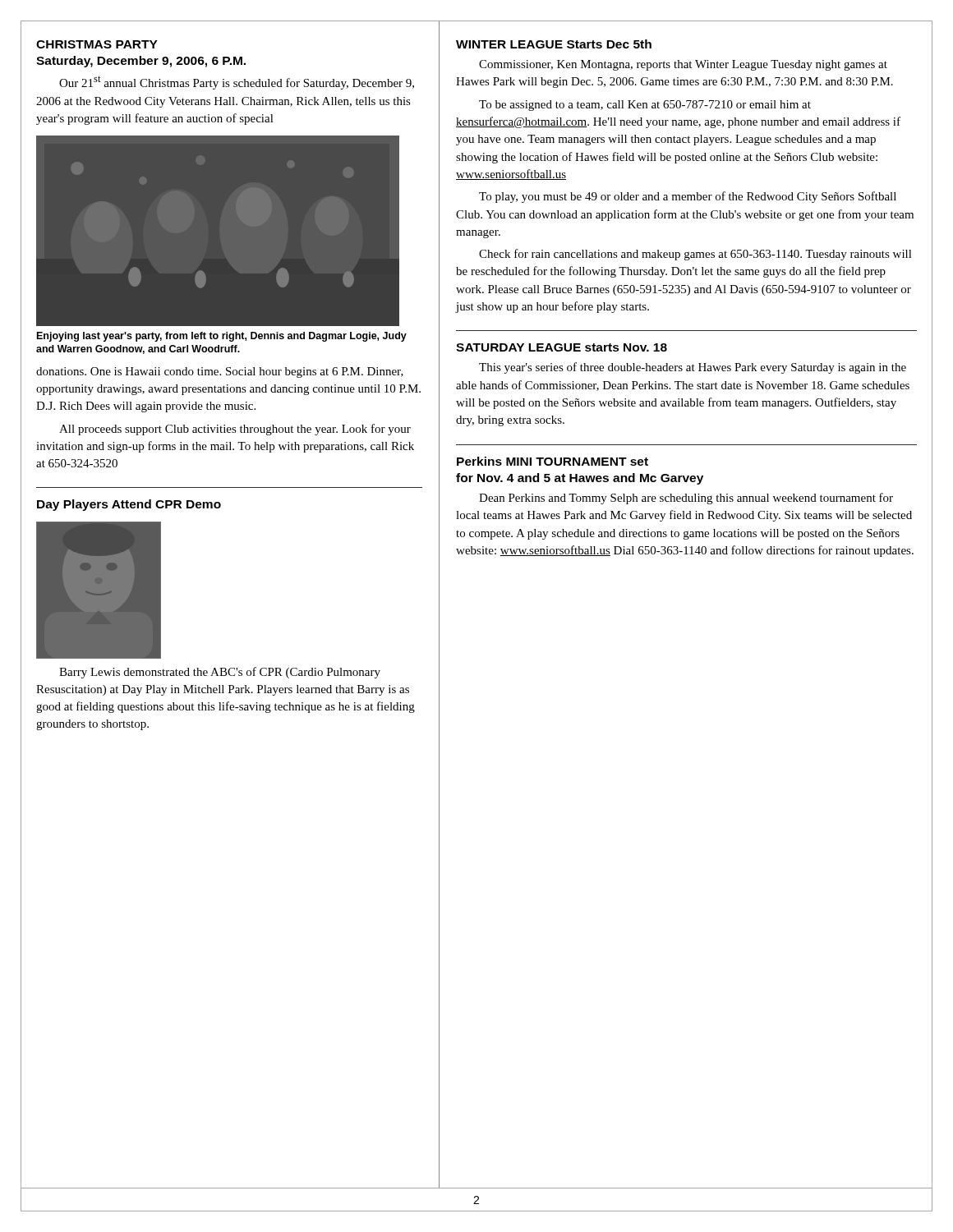Select a caption

229,343
